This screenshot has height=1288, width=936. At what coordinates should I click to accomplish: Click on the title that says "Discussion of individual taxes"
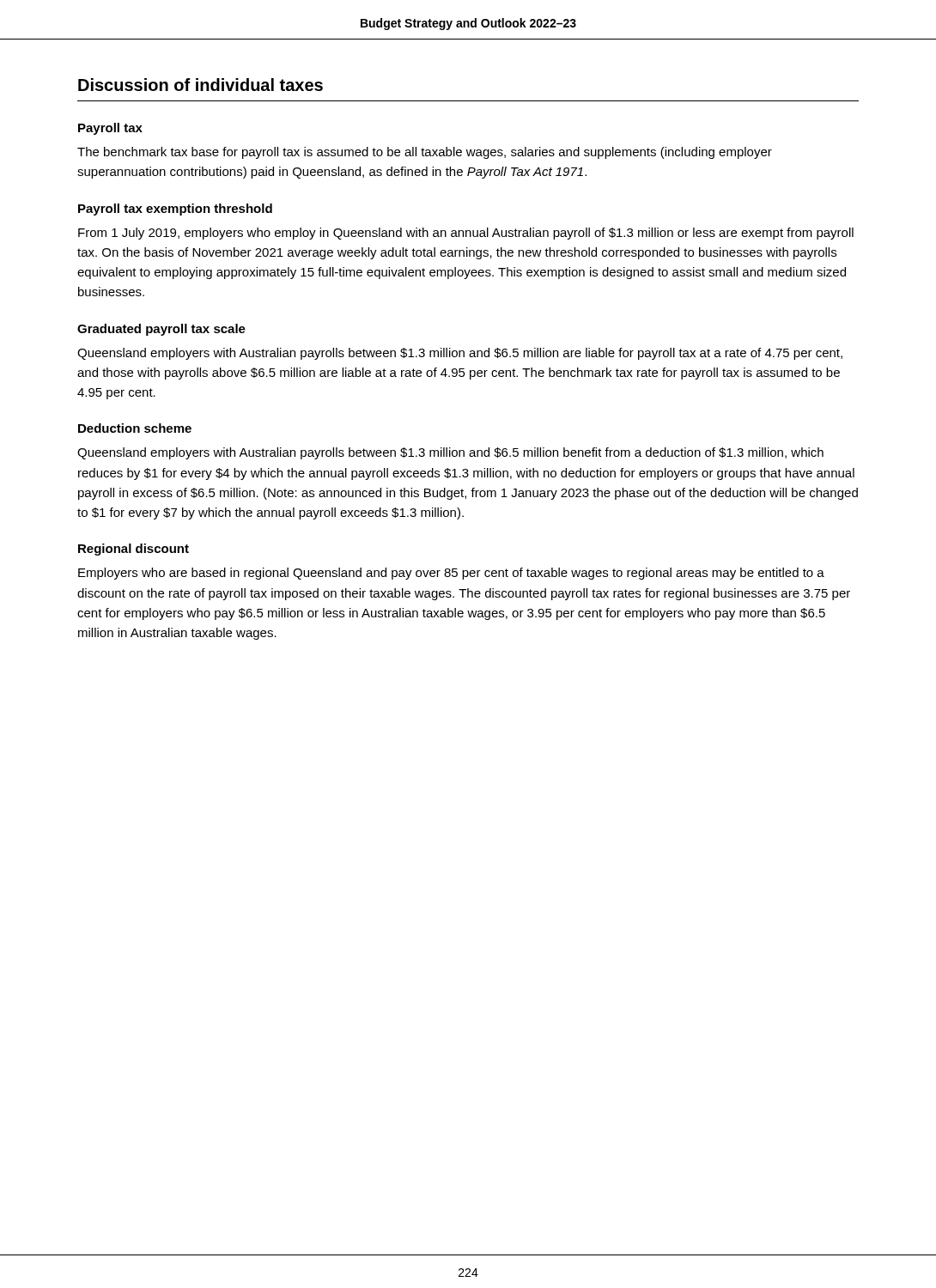(x=200, y=85)
